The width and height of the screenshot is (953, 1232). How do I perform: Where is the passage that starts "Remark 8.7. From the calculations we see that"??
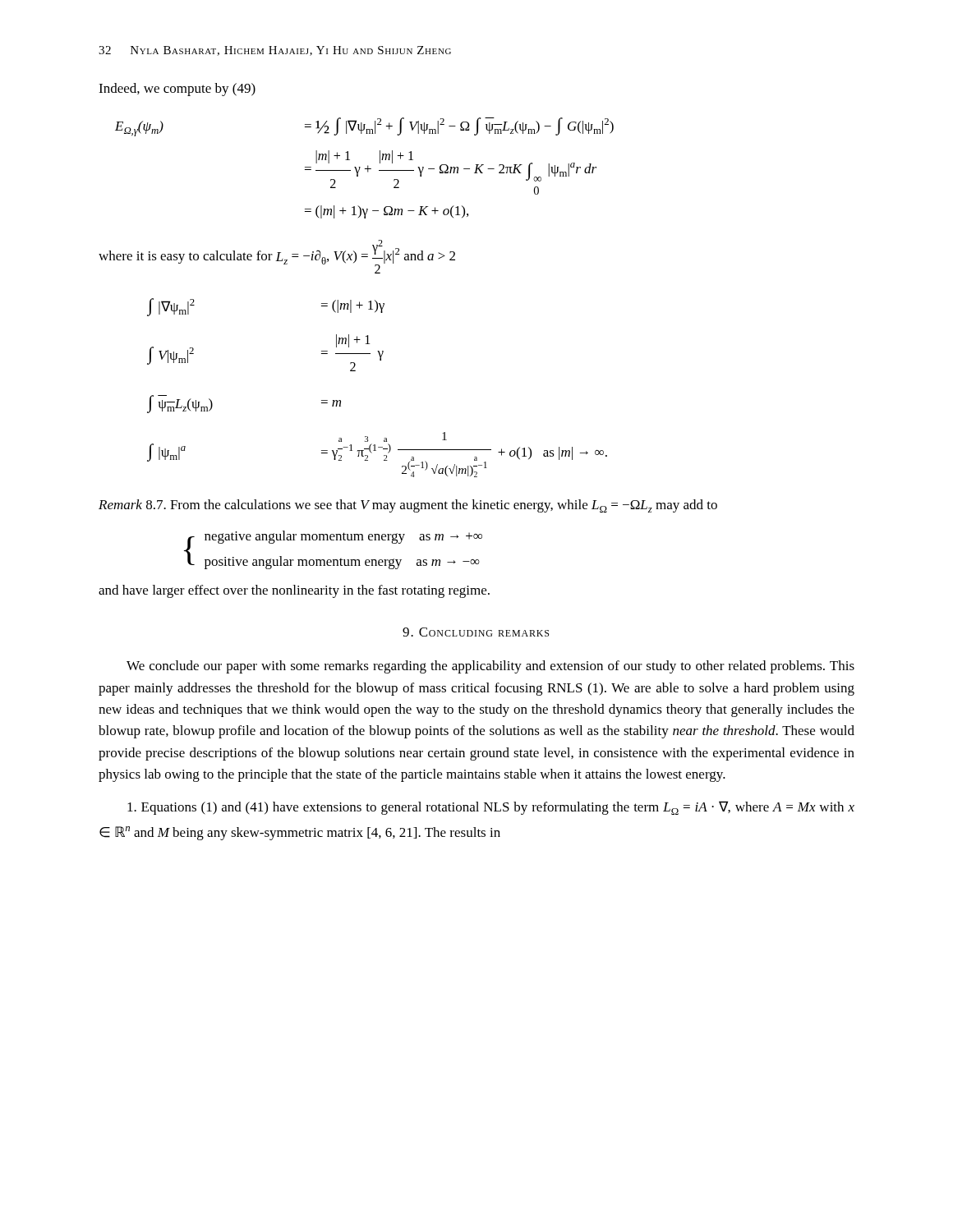408,506
